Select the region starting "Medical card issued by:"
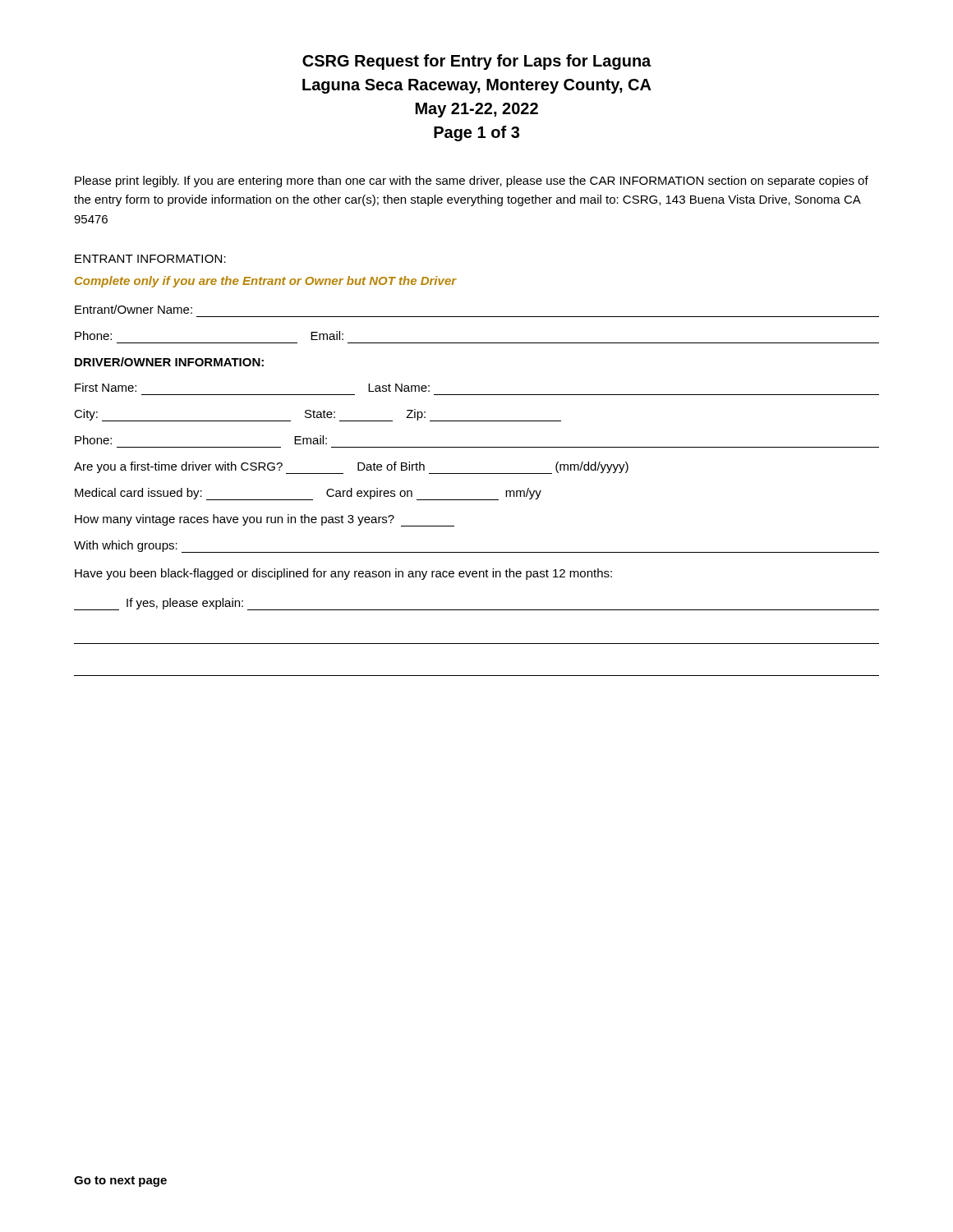Image resolution: width=953 pixels, height=1232 pixels. (x=308, y=493)
